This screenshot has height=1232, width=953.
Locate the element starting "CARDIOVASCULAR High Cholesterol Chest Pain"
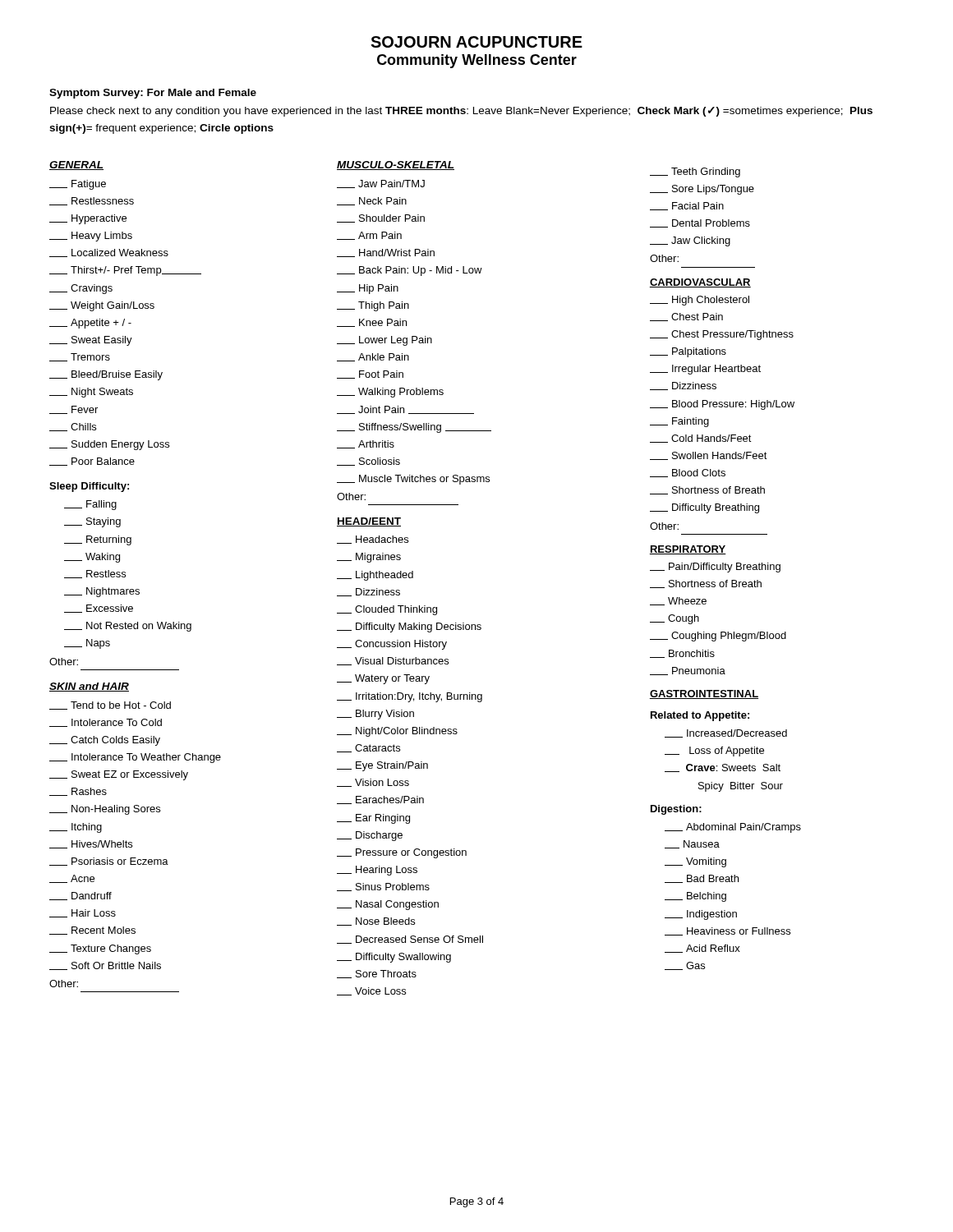(777, 404)
